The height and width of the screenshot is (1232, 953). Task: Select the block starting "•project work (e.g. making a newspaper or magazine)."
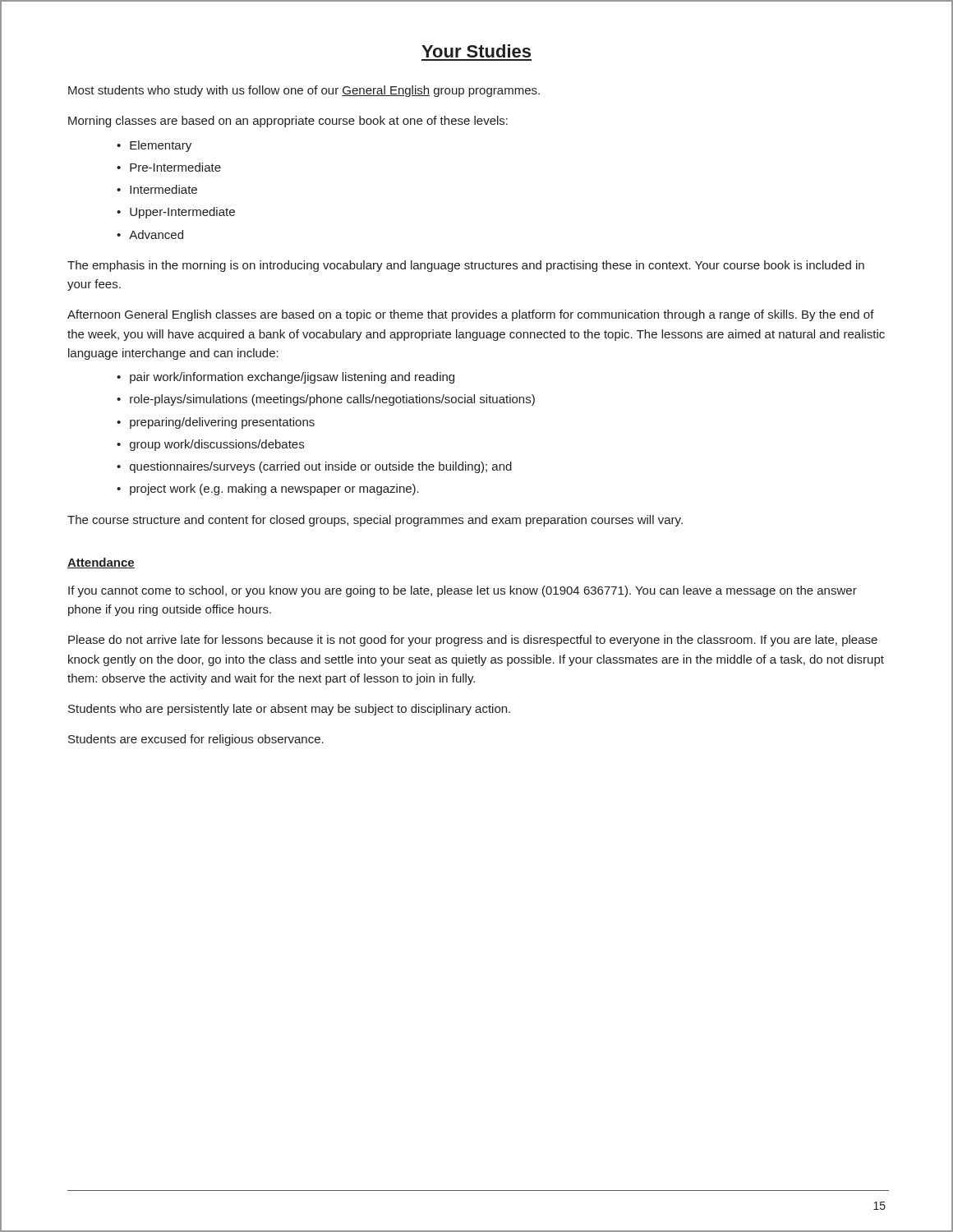tap(268, 489)
